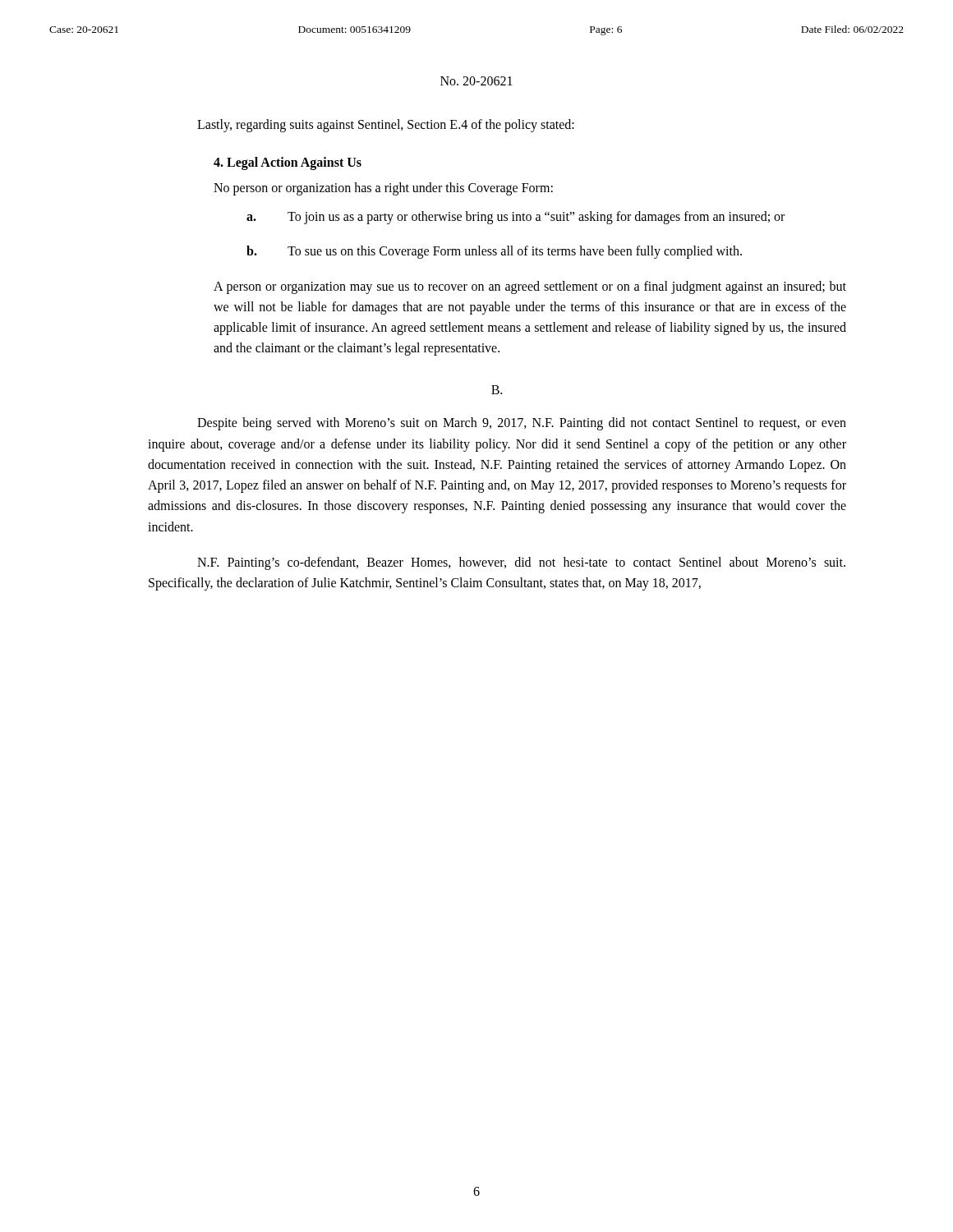Point to the element starting "a. To join us as"

coord(546,217)
